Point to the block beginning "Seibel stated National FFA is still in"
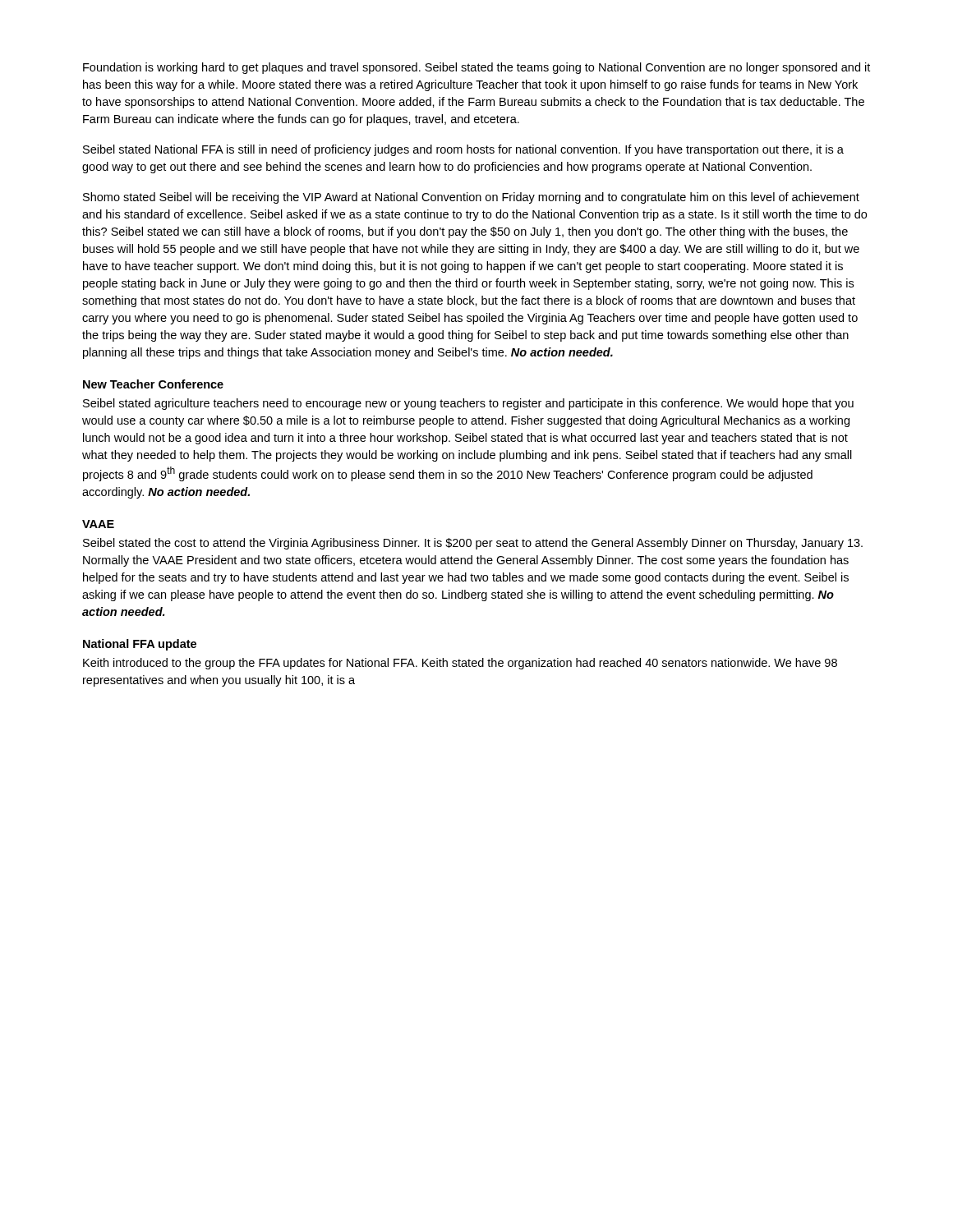This screenshot has height=1232, width=953. [x=463, y=158]
